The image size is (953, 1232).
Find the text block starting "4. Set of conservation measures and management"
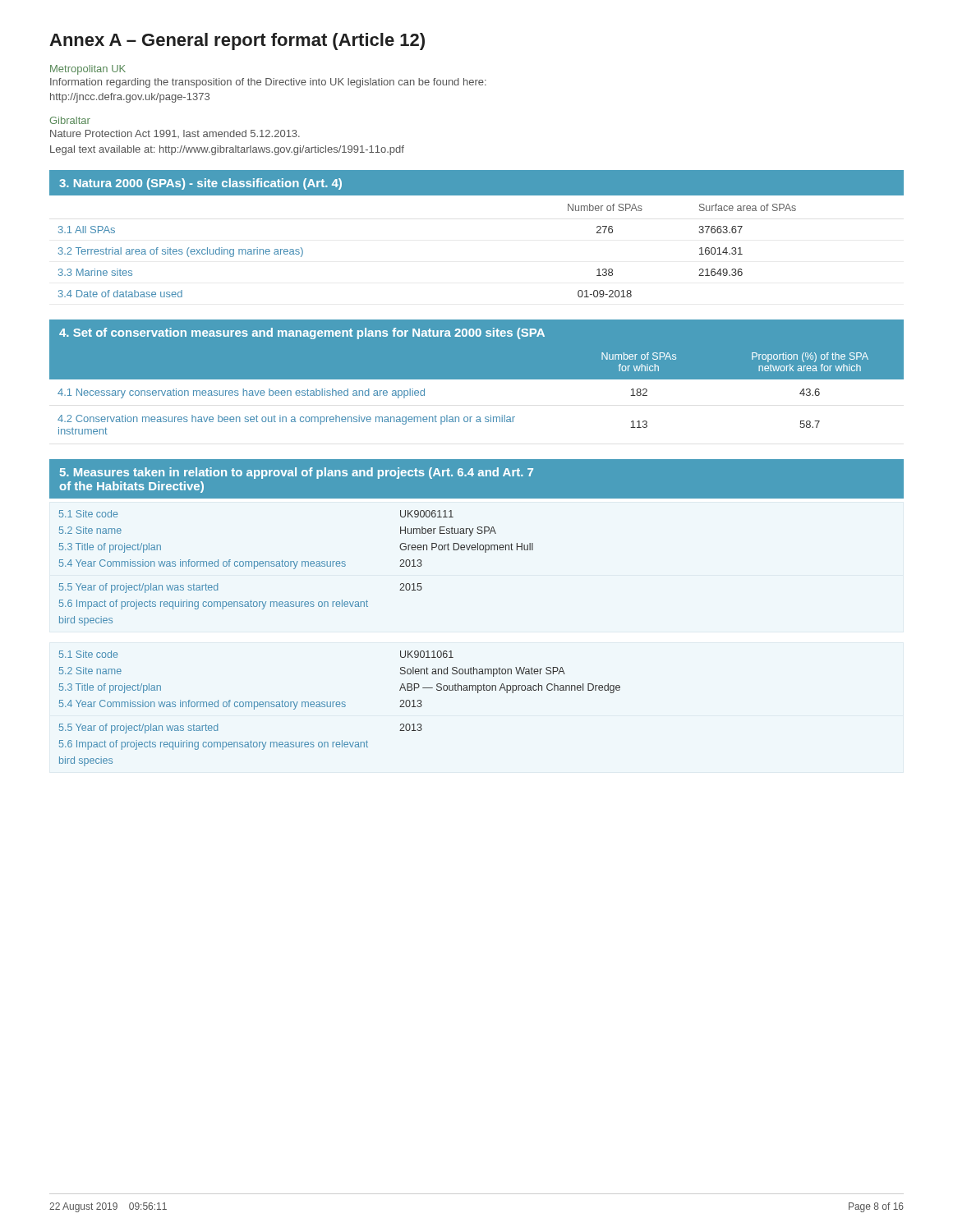(302, 332)
